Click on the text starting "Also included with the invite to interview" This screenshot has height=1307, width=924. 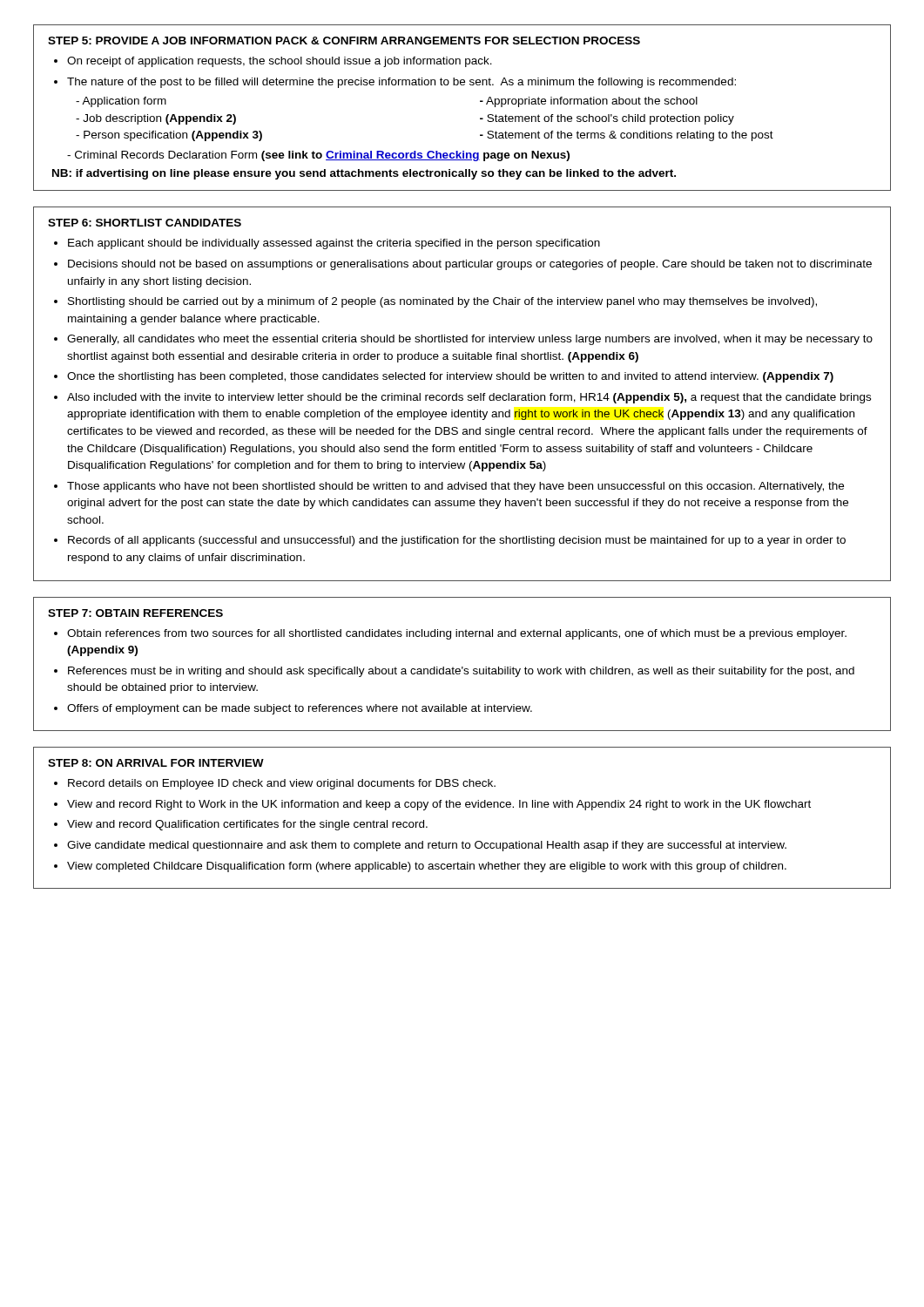tap(469, 431)
